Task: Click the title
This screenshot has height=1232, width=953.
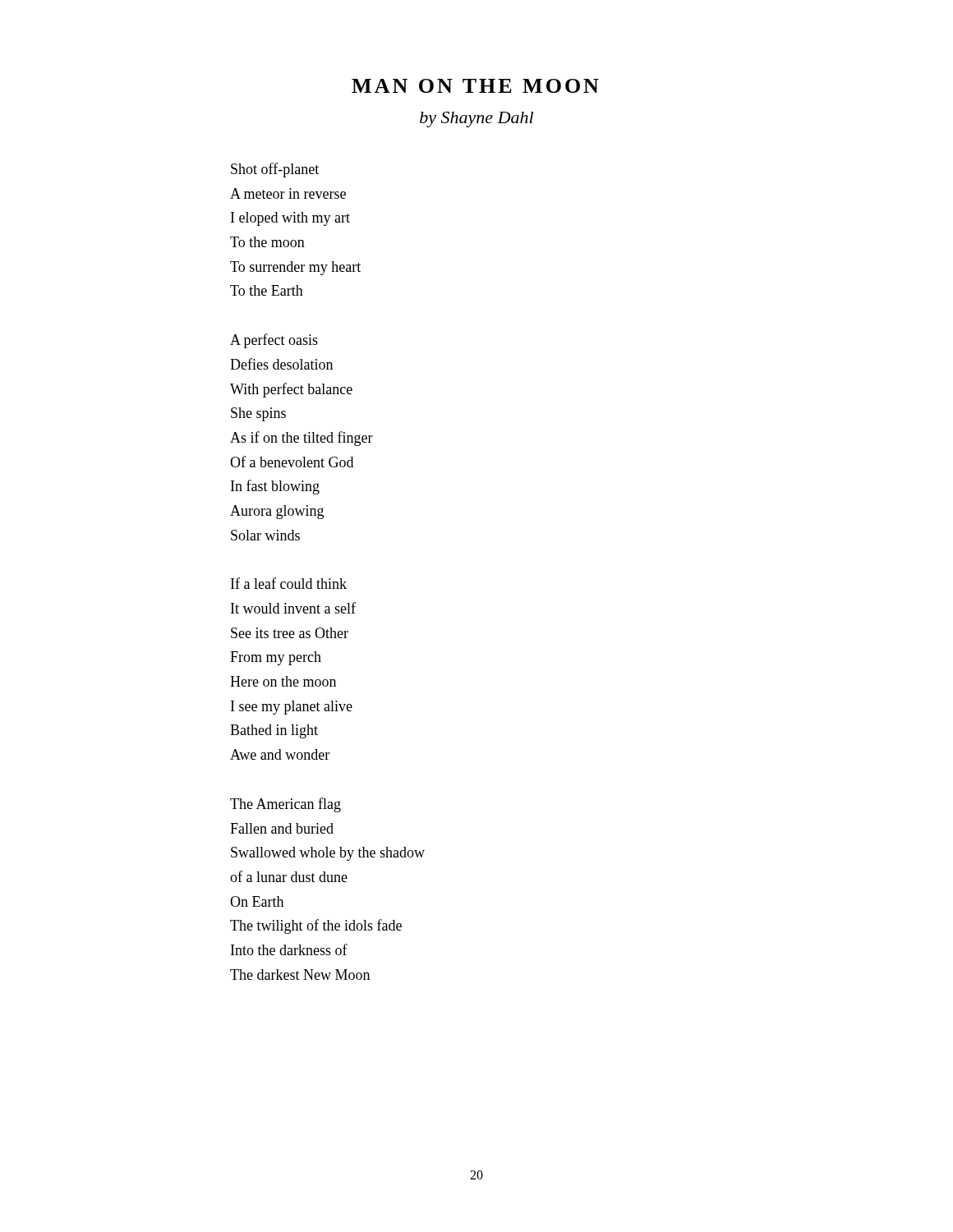Action: coord(476,86)
